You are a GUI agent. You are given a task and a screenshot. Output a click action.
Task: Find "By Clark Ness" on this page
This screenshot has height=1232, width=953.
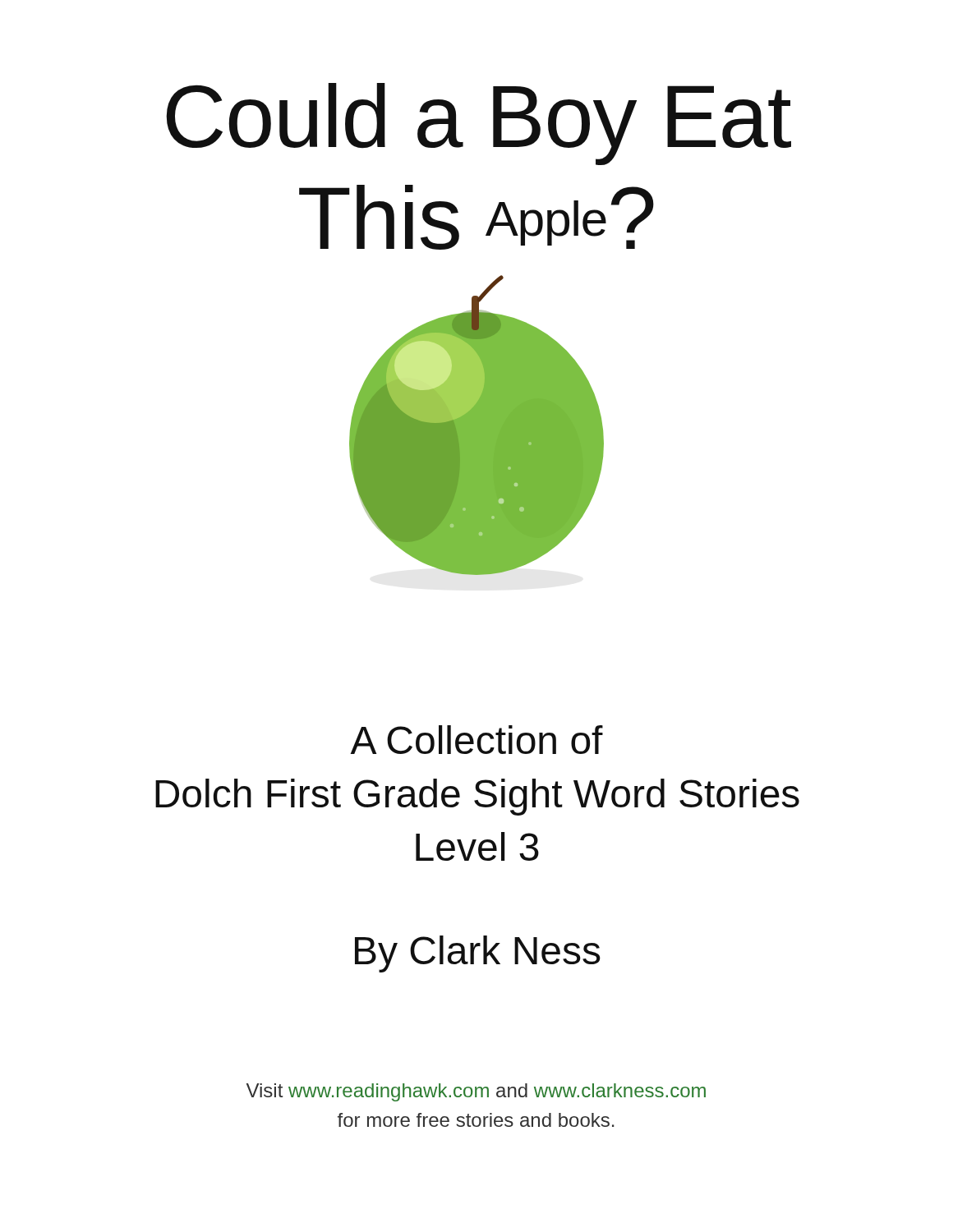coord(476,951)
